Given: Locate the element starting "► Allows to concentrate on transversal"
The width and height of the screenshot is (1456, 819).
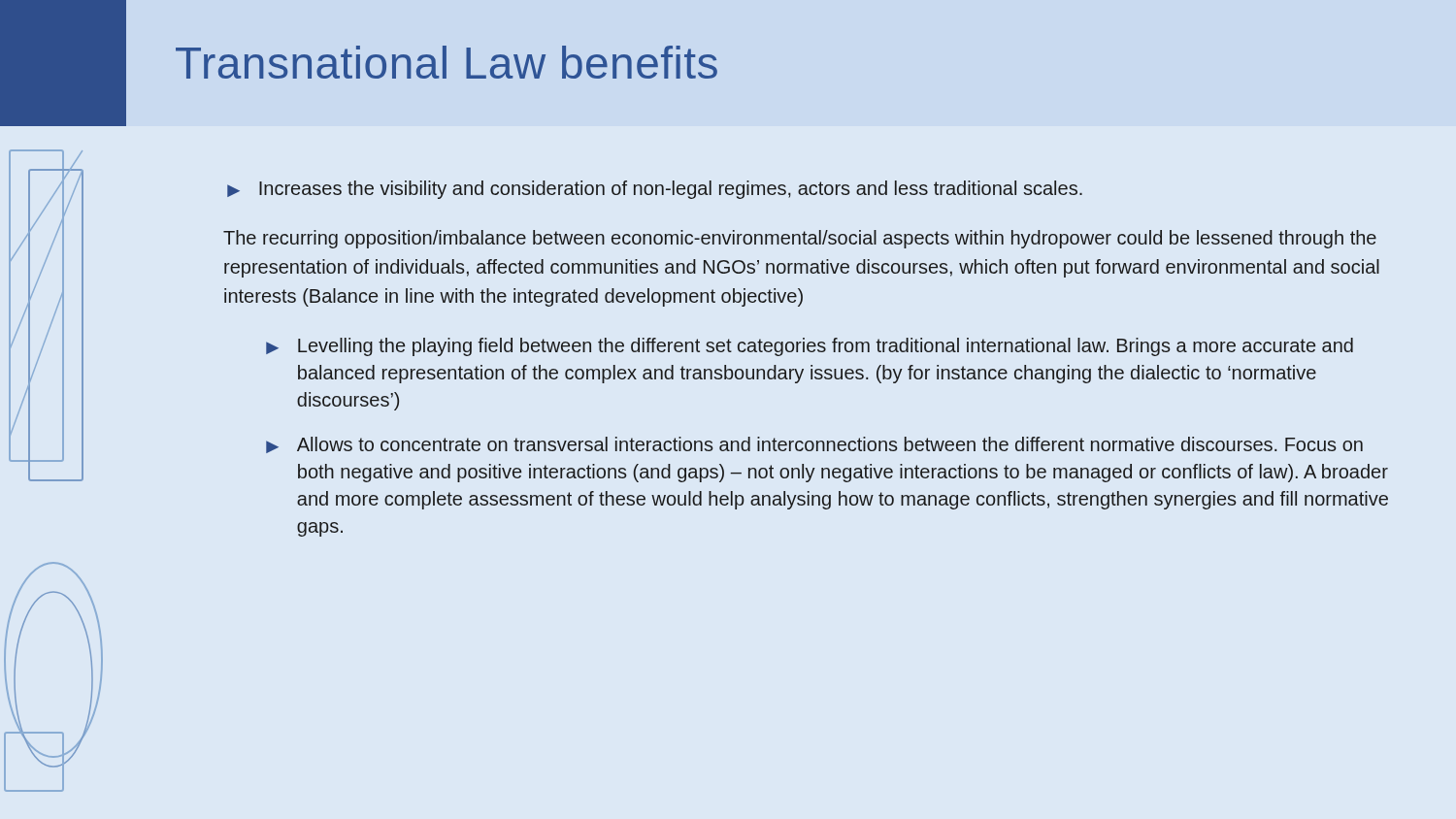Looking at the screenshot, I should click(x=830, y=485).
